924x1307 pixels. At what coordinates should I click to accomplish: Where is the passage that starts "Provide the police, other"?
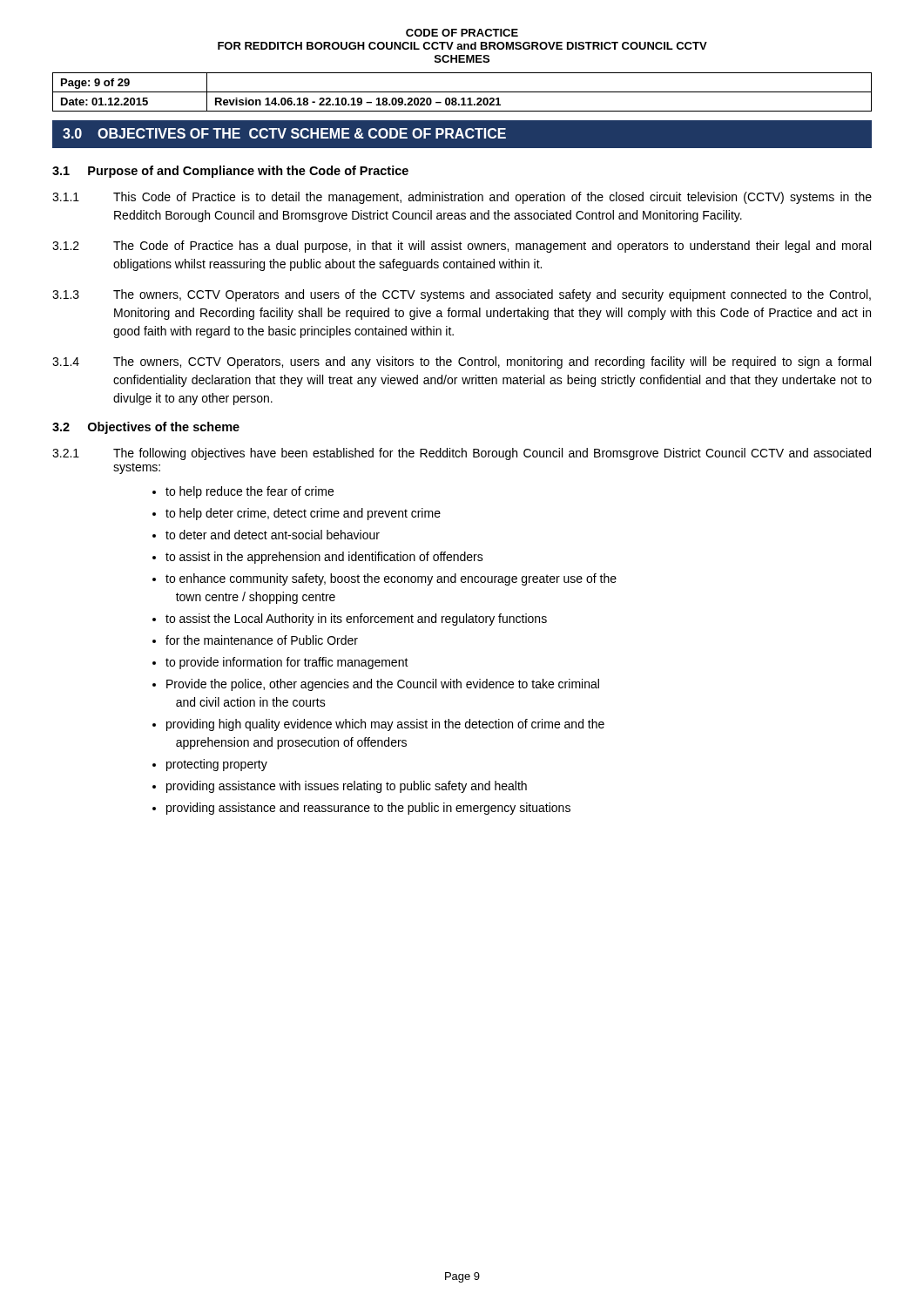click(x=383, y=693)
